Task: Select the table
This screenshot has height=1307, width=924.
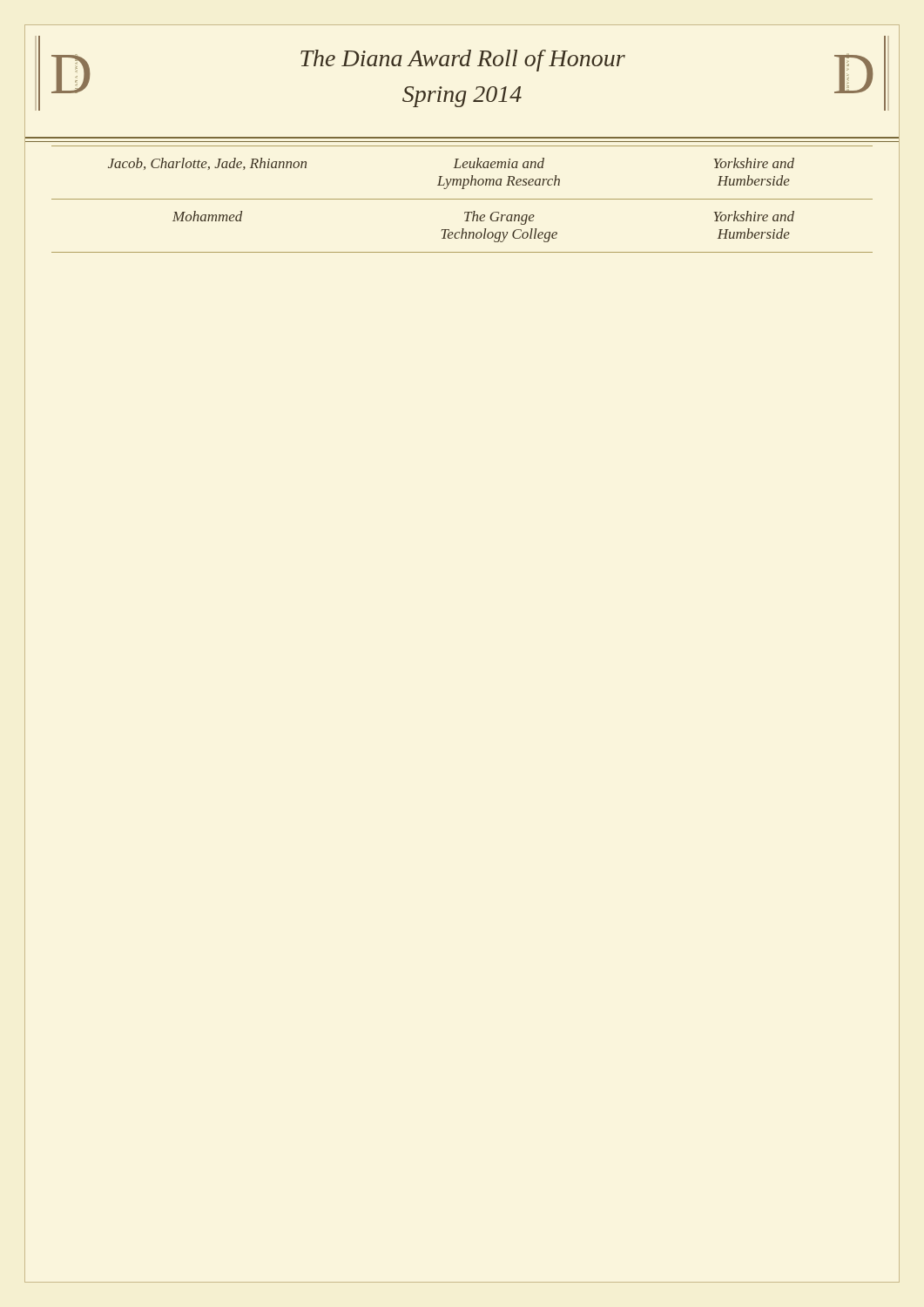Action: tap(462, 199)
